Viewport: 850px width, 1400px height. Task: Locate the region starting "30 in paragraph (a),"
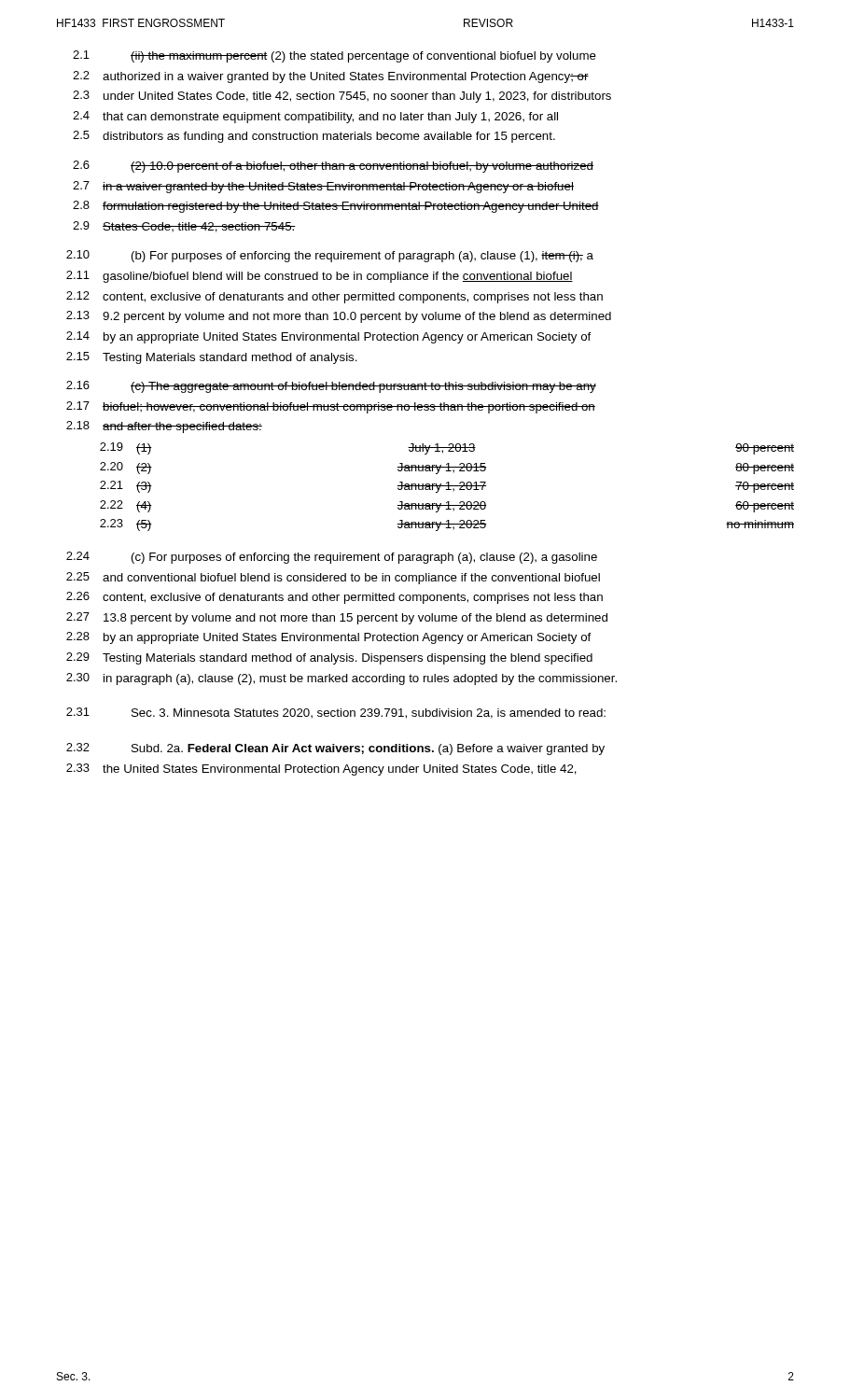point(425,679)
